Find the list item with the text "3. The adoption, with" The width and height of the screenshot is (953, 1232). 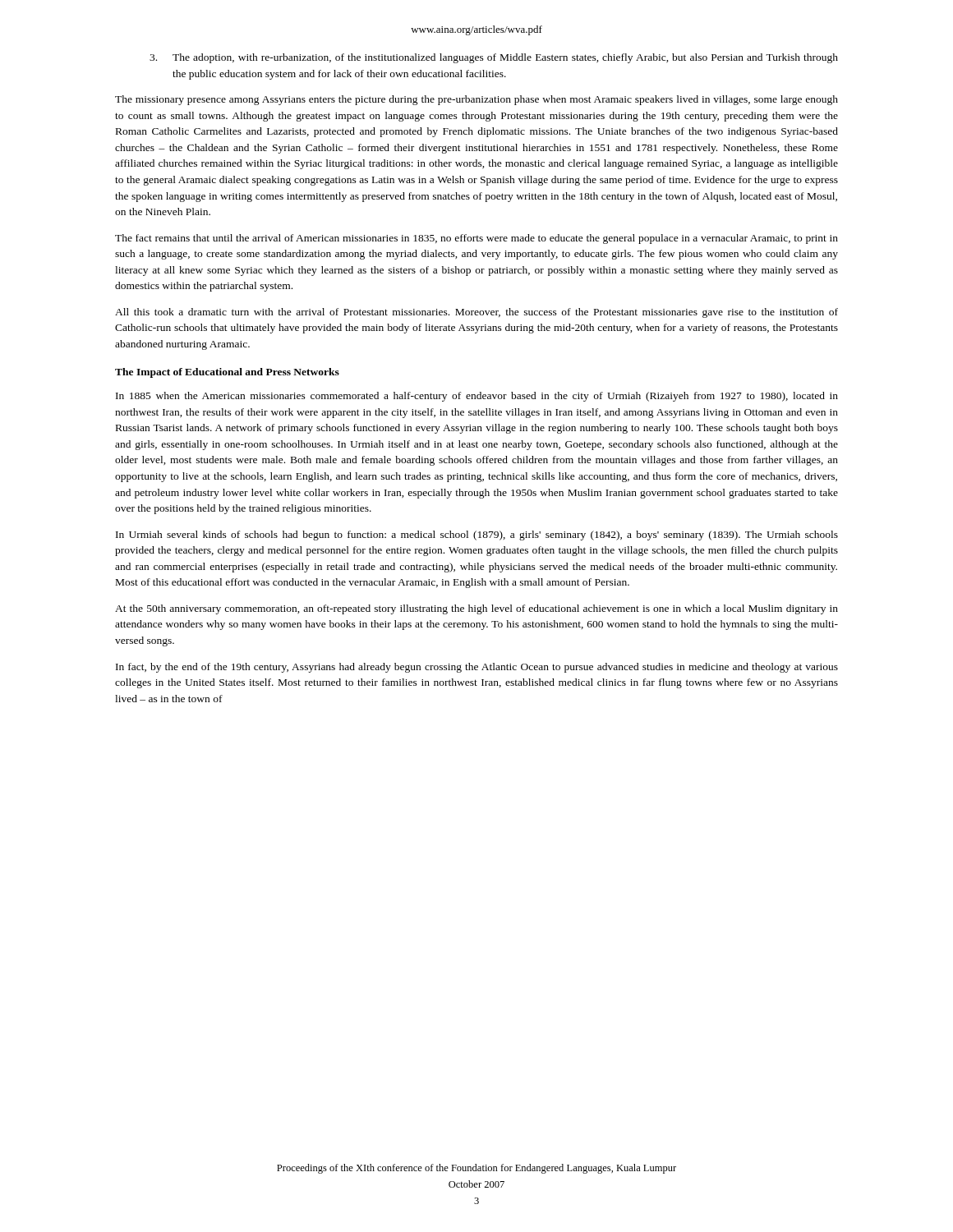(476, 65)
